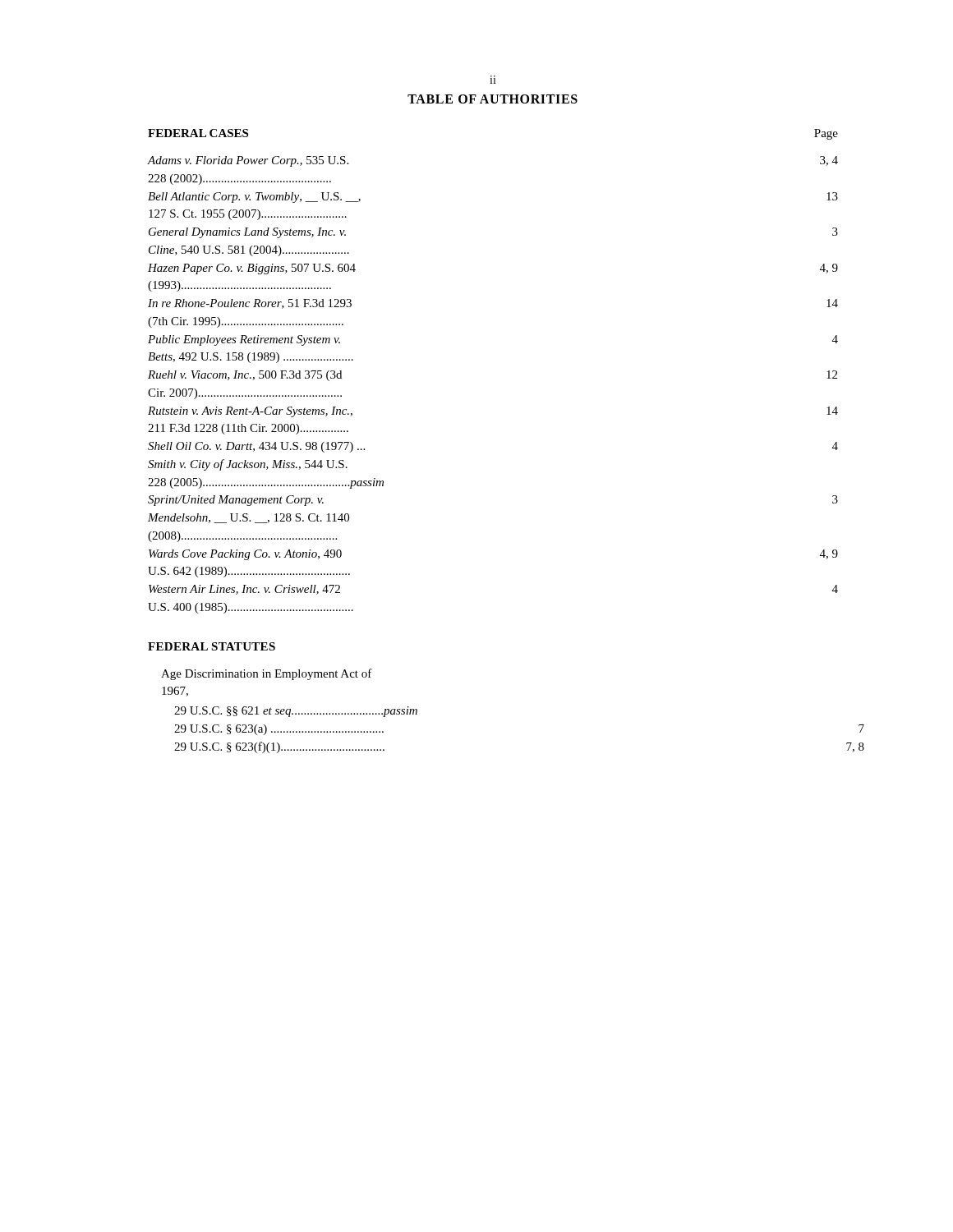Click the passage that begins "Age Discrimination in Employment"

tap(266, 682)
